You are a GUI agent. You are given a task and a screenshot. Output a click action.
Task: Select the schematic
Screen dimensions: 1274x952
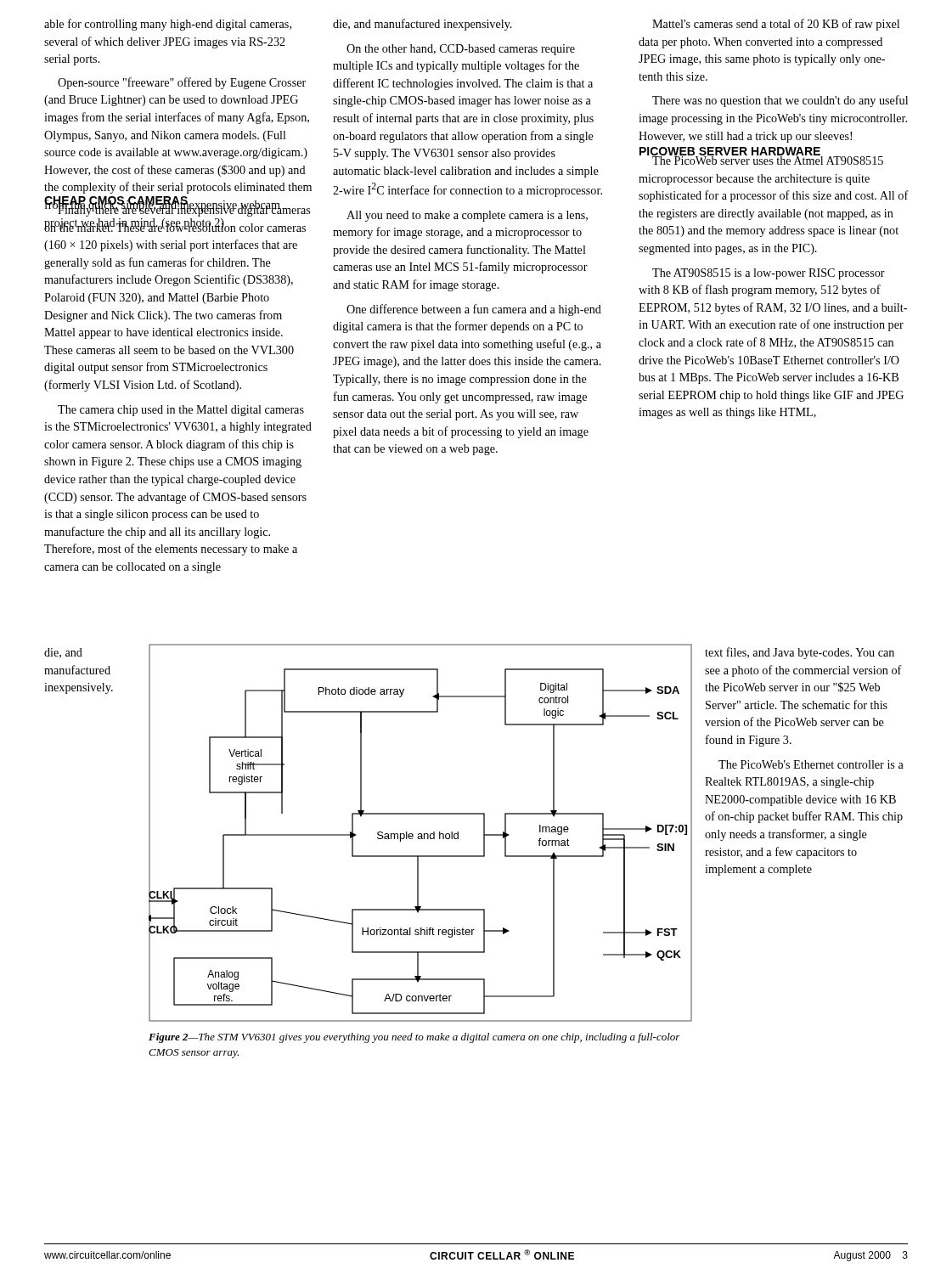(x=420, y=833)
